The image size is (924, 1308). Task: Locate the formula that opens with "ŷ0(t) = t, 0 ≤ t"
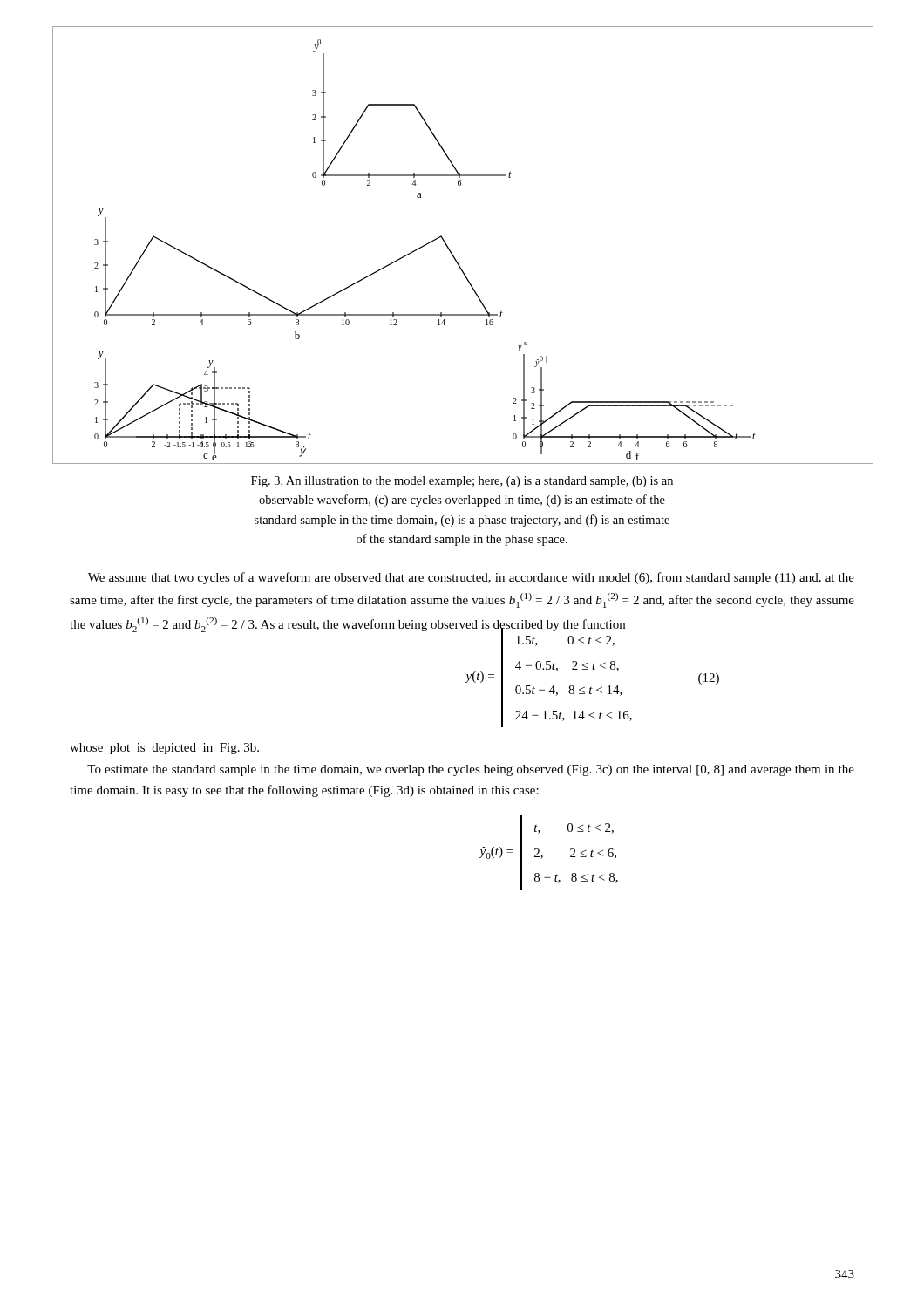tap(549, 853)
